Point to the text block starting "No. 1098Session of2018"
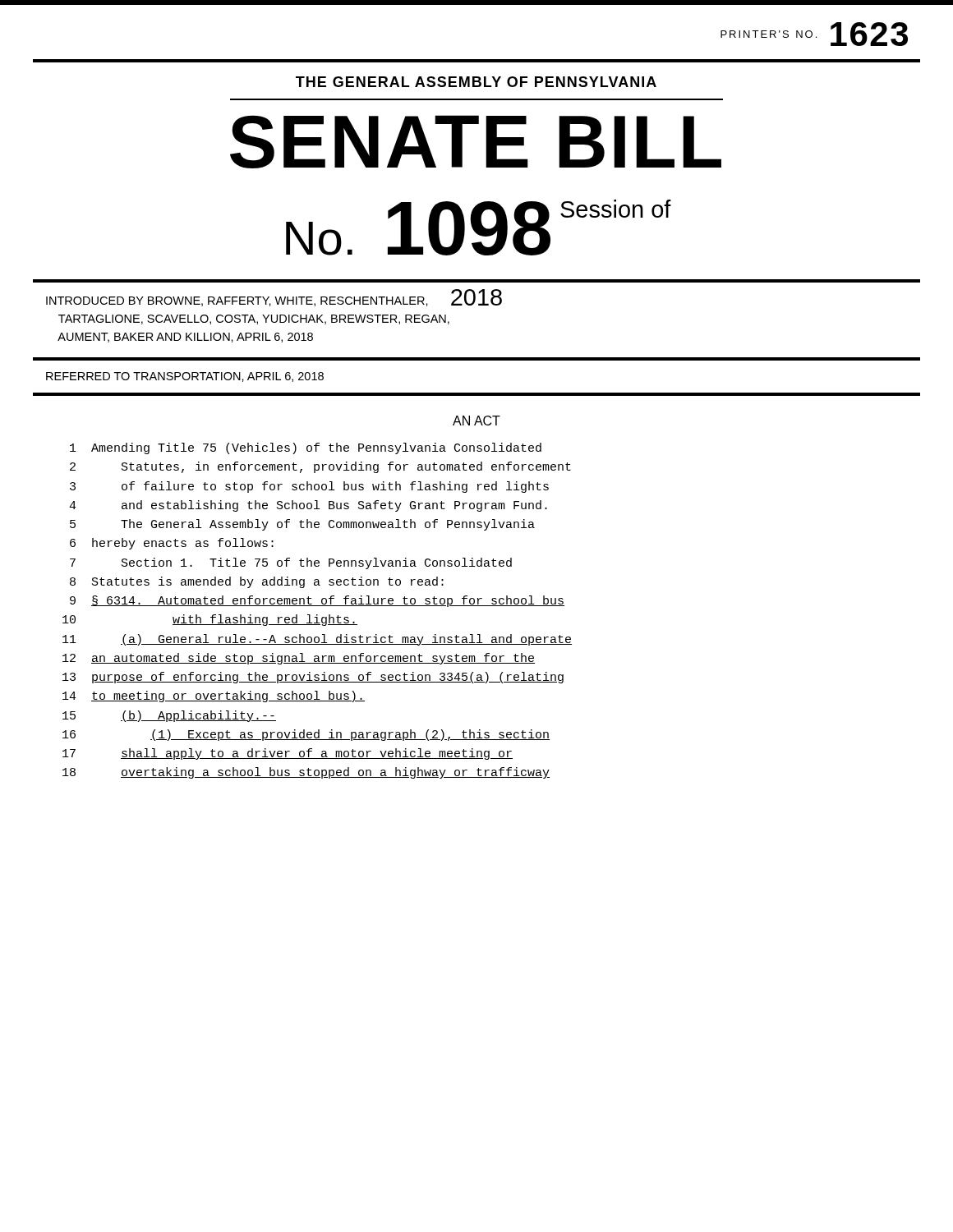The height and width of the screenshot is (1232, 953). (476, 243)
